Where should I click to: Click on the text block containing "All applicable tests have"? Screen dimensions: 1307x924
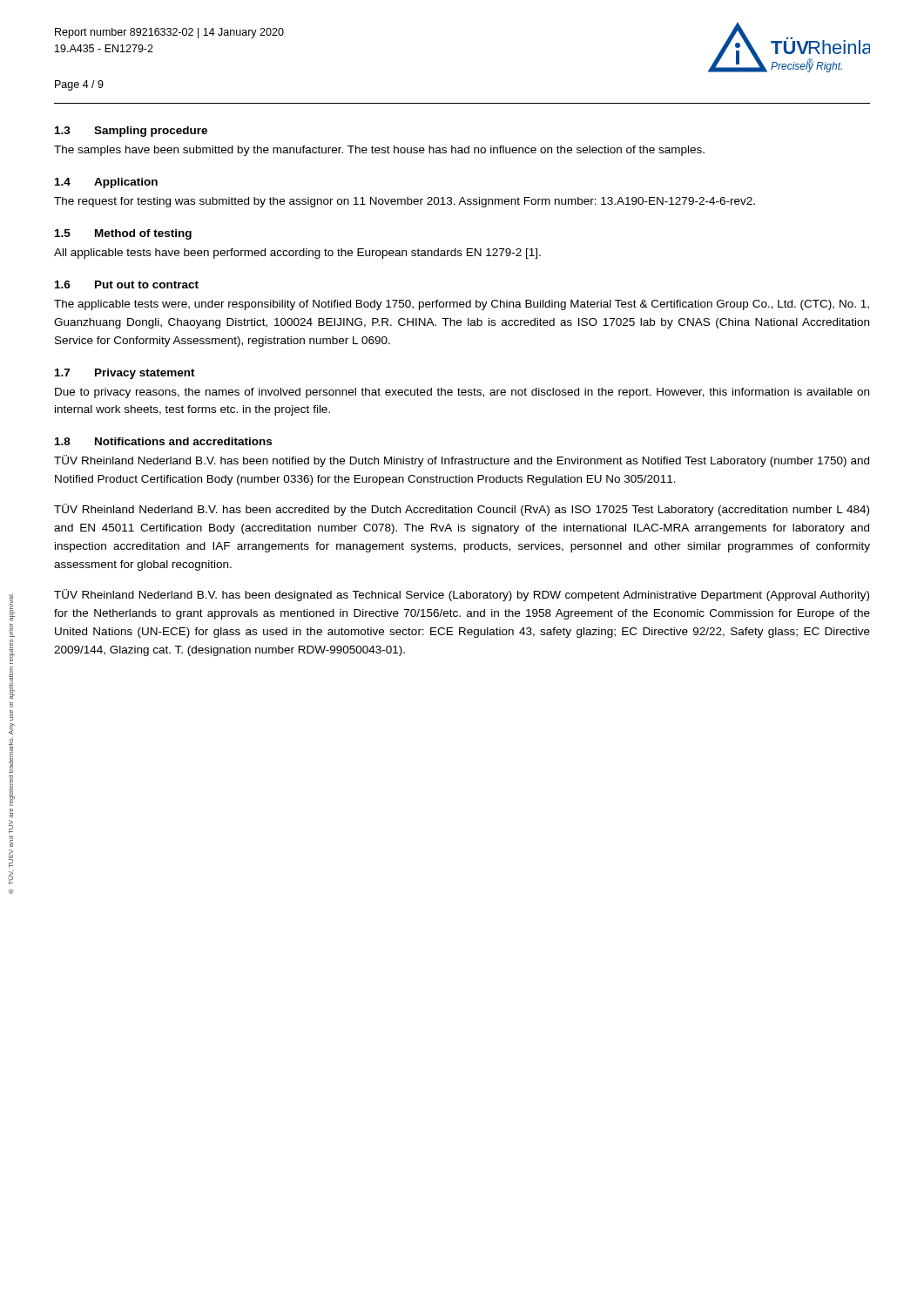coord(298,252)
